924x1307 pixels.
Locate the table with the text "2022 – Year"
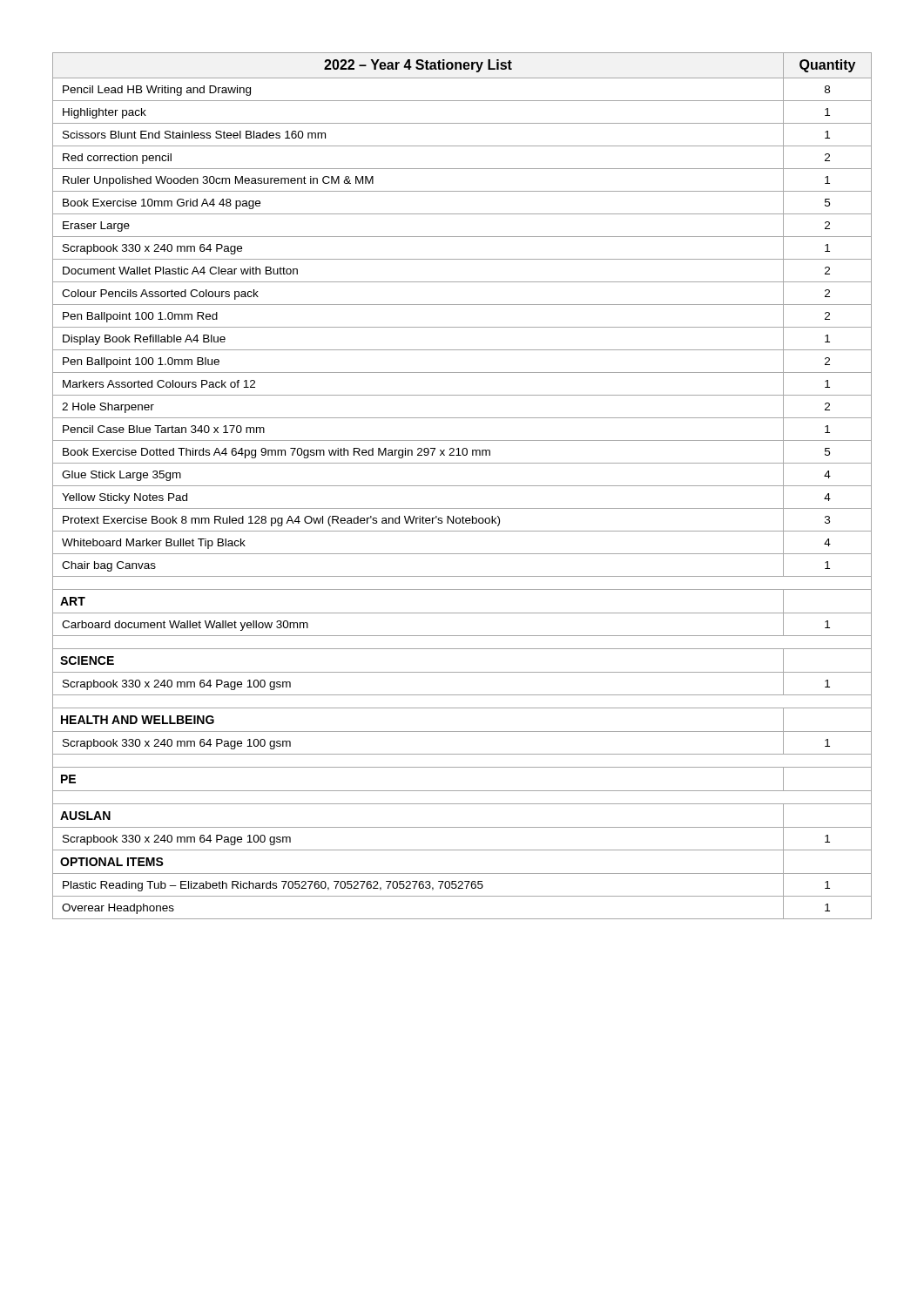click(x=462, y=486)
